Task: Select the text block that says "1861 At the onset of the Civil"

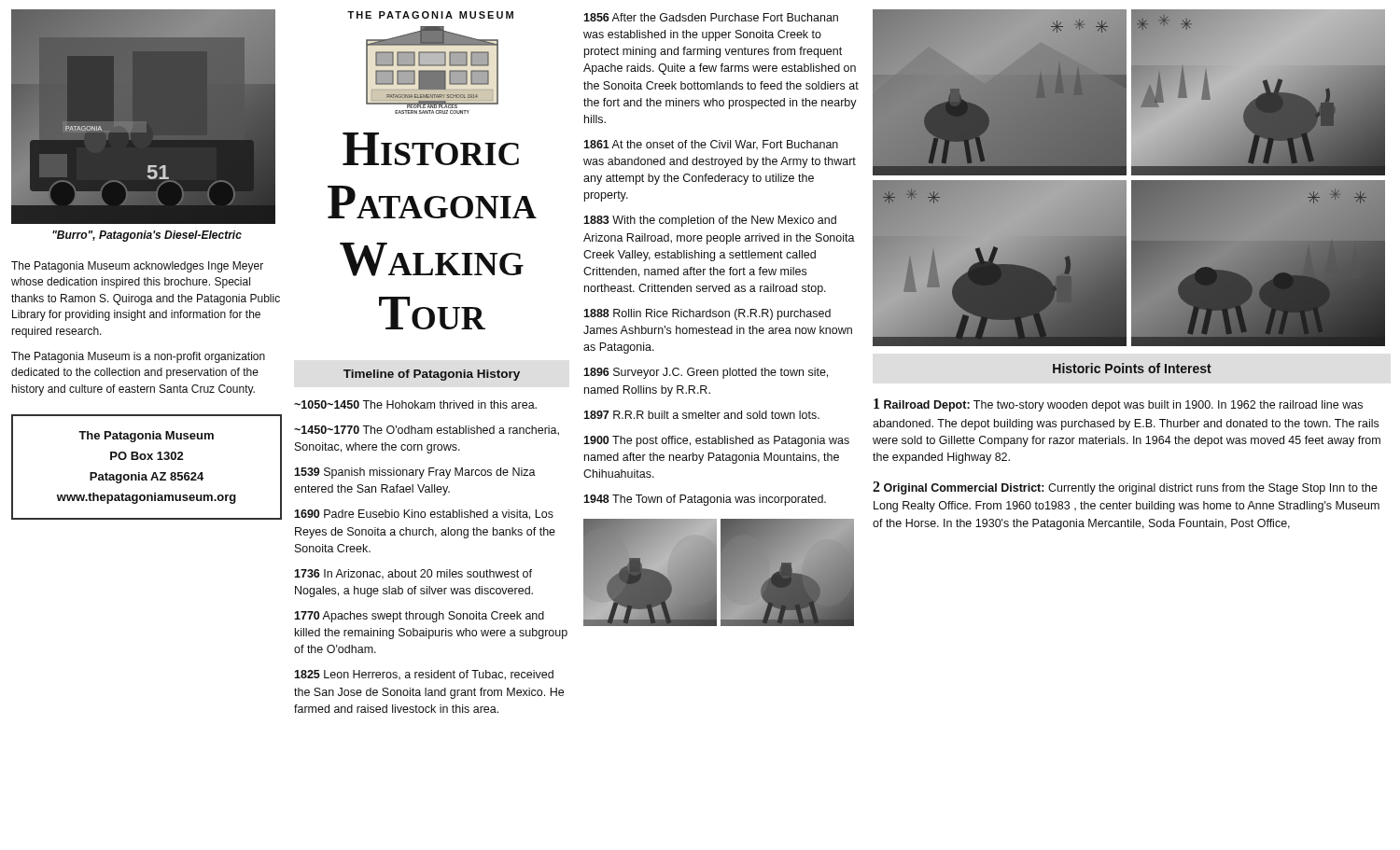Action: [x=720, y=170]
